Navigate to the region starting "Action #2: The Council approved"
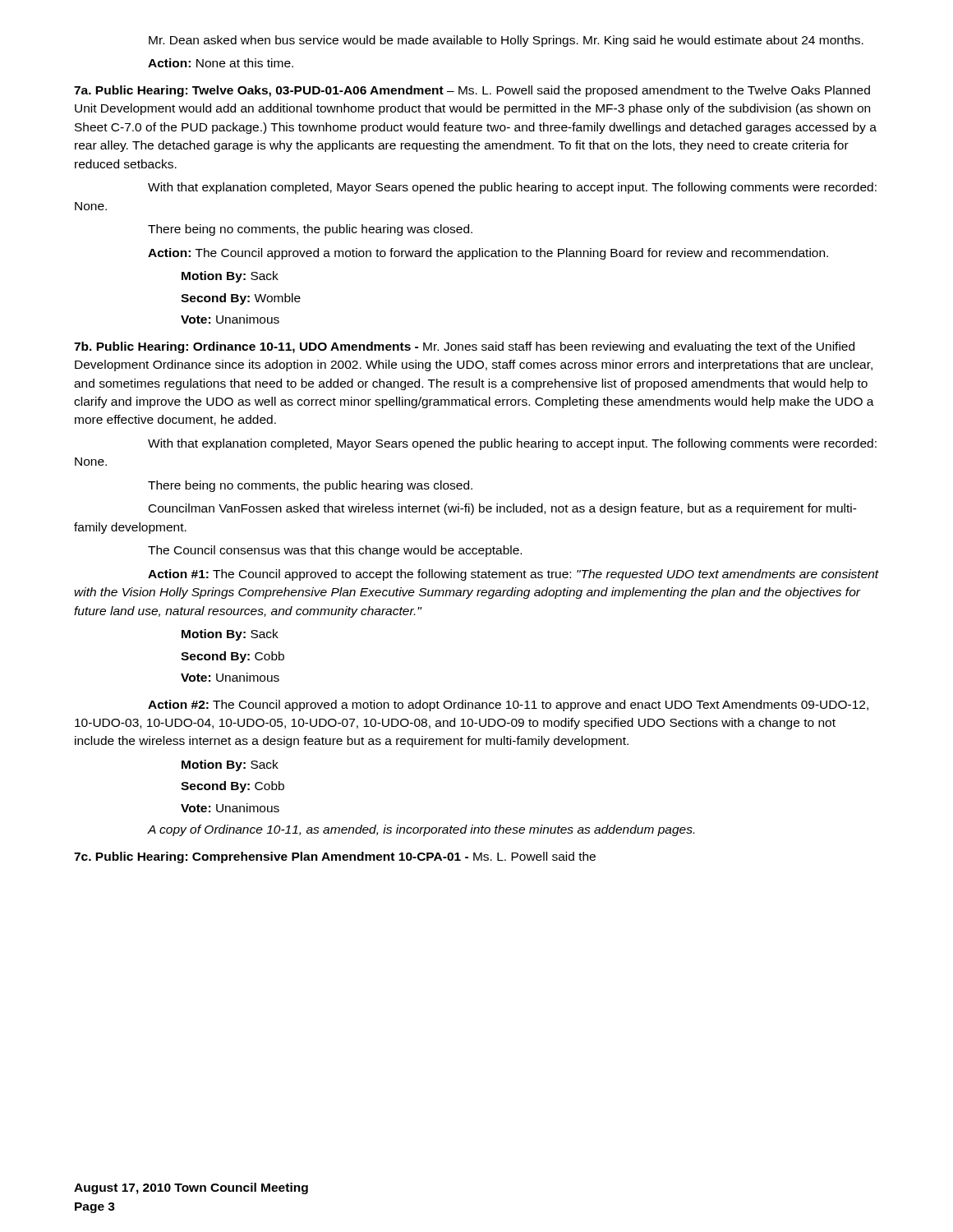The height and width of the screenshot is (1232, 953). pyautogui.click(x=476, y=723)
